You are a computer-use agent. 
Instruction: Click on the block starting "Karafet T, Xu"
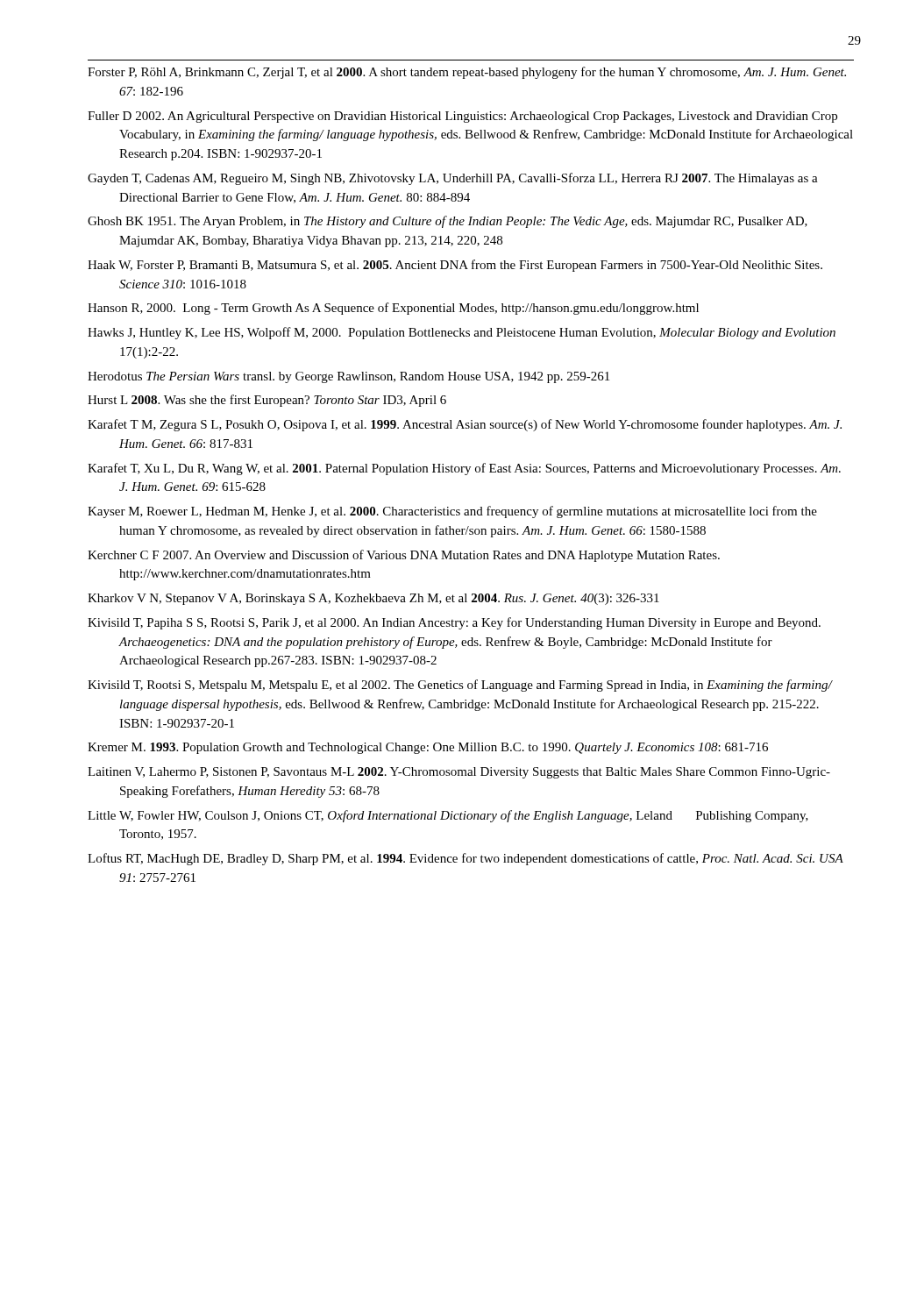[x=465, y=477]
